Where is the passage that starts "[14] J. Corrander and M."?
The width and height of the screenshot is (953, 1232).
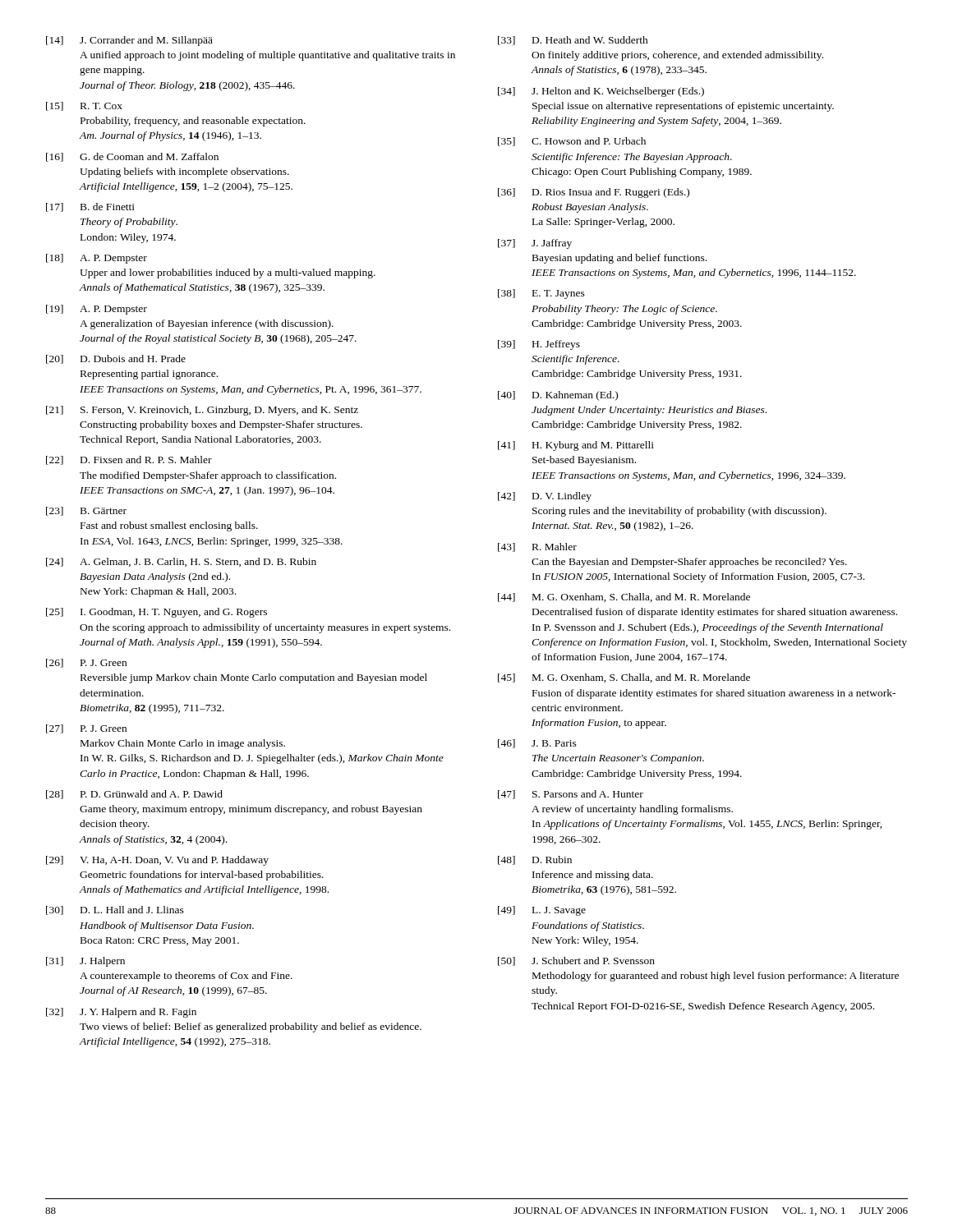pos(251,63)
